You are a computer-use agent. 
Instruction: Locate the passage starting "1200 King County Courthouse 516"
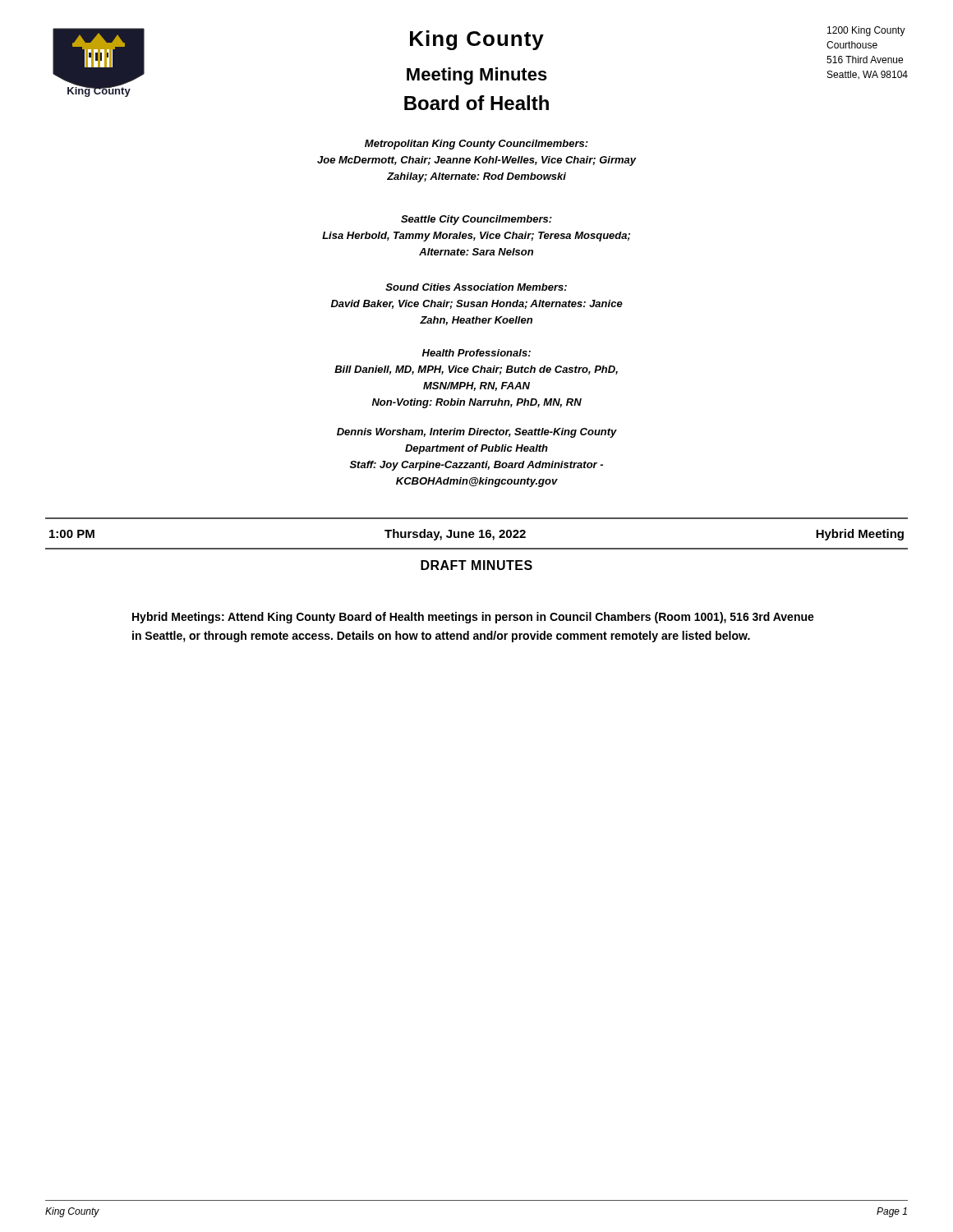coord(867,53)
